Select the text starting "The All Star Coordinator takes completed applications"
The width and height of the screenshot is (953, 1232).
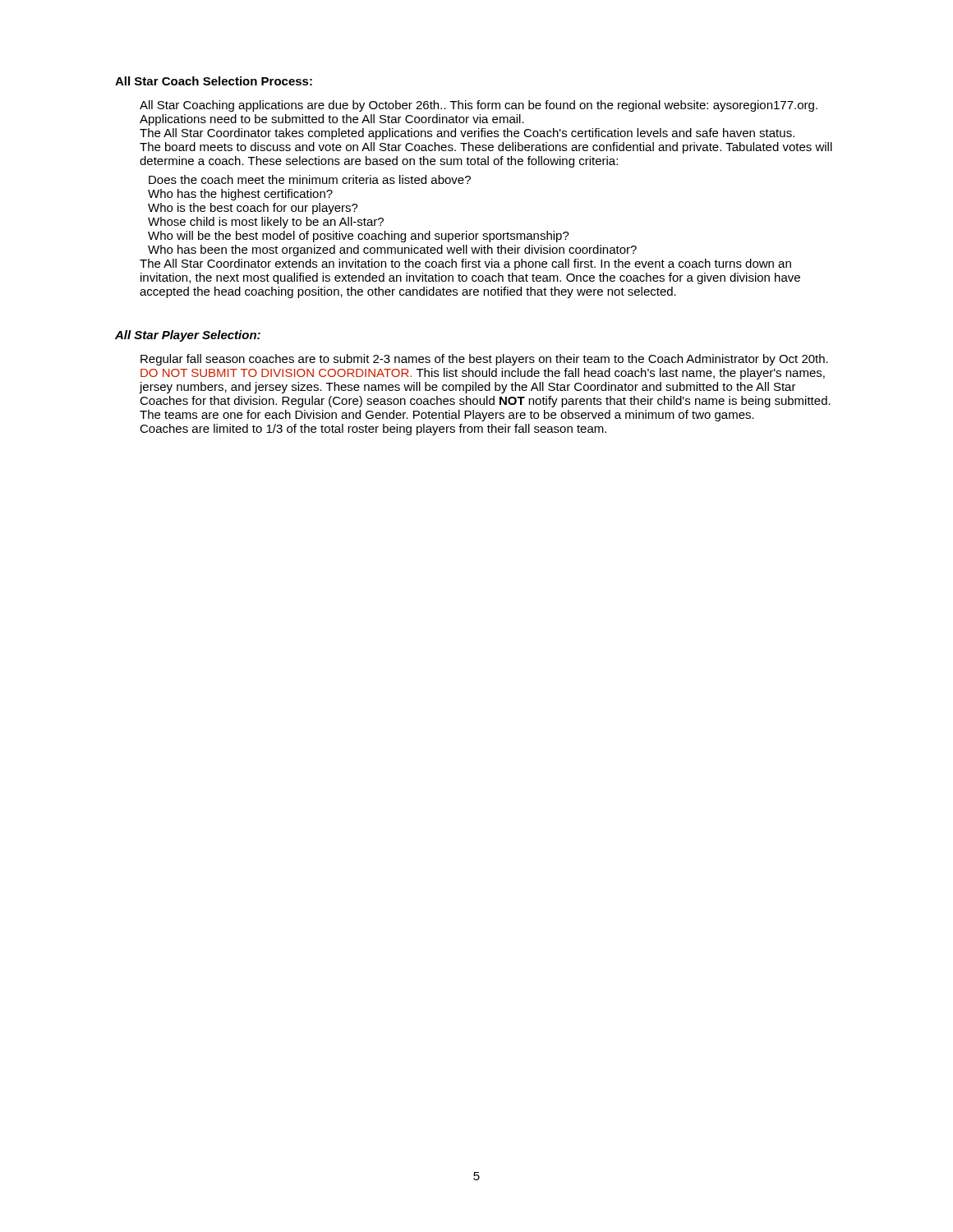[489, 133]
